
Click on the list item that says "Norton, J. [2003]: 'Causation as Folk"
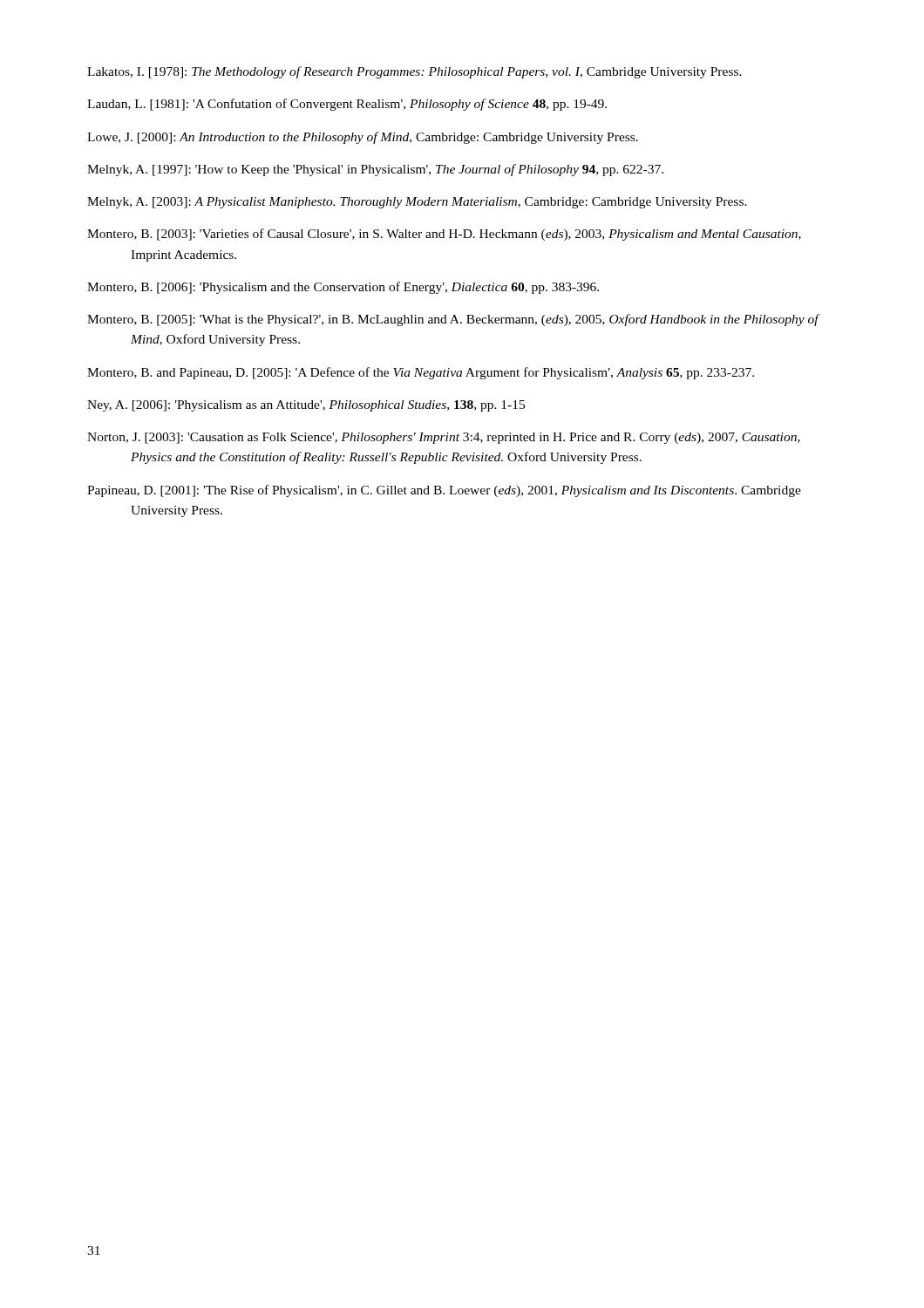coord(444,447)
